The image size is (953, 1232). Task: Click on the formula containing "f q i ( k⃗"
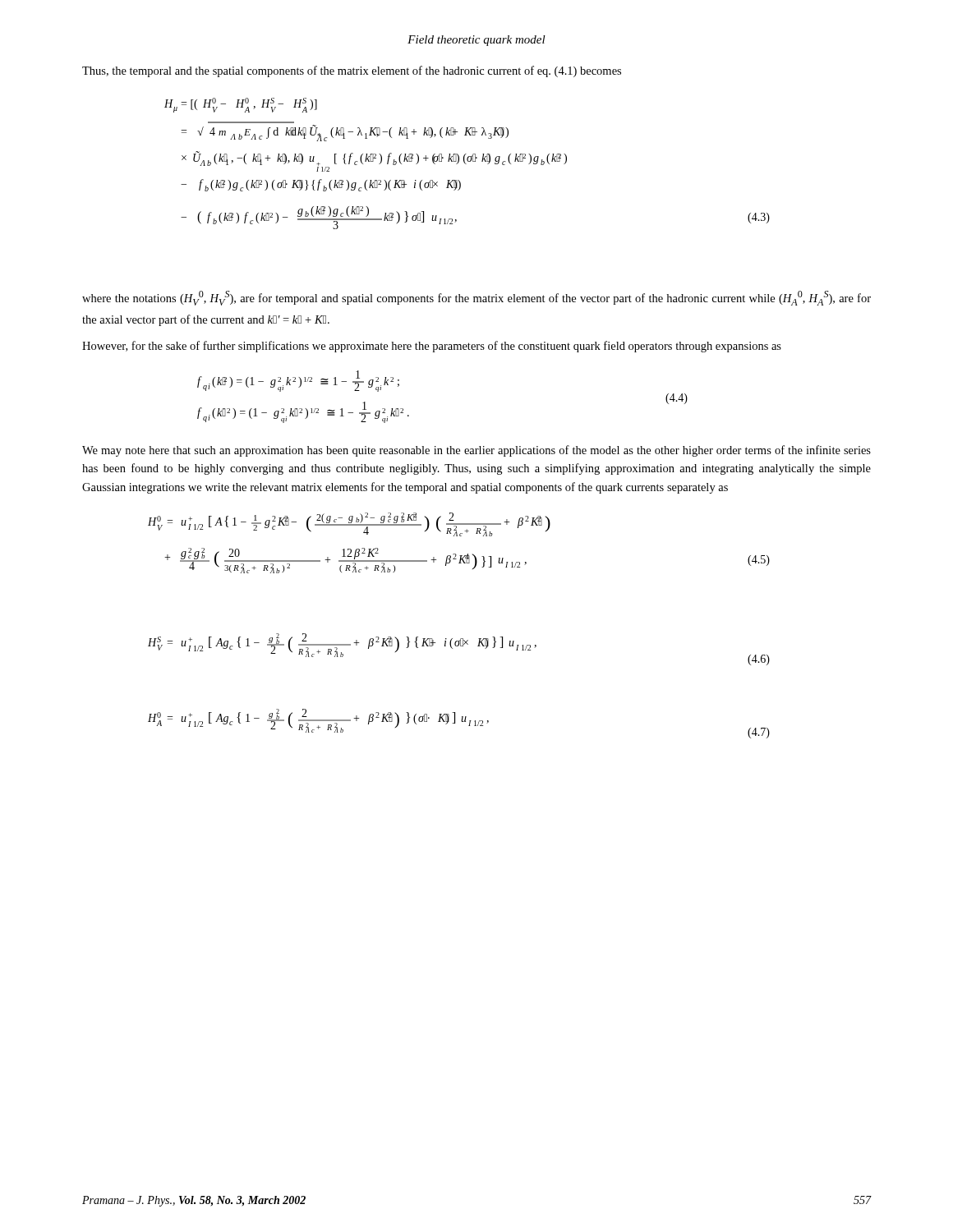298,381
